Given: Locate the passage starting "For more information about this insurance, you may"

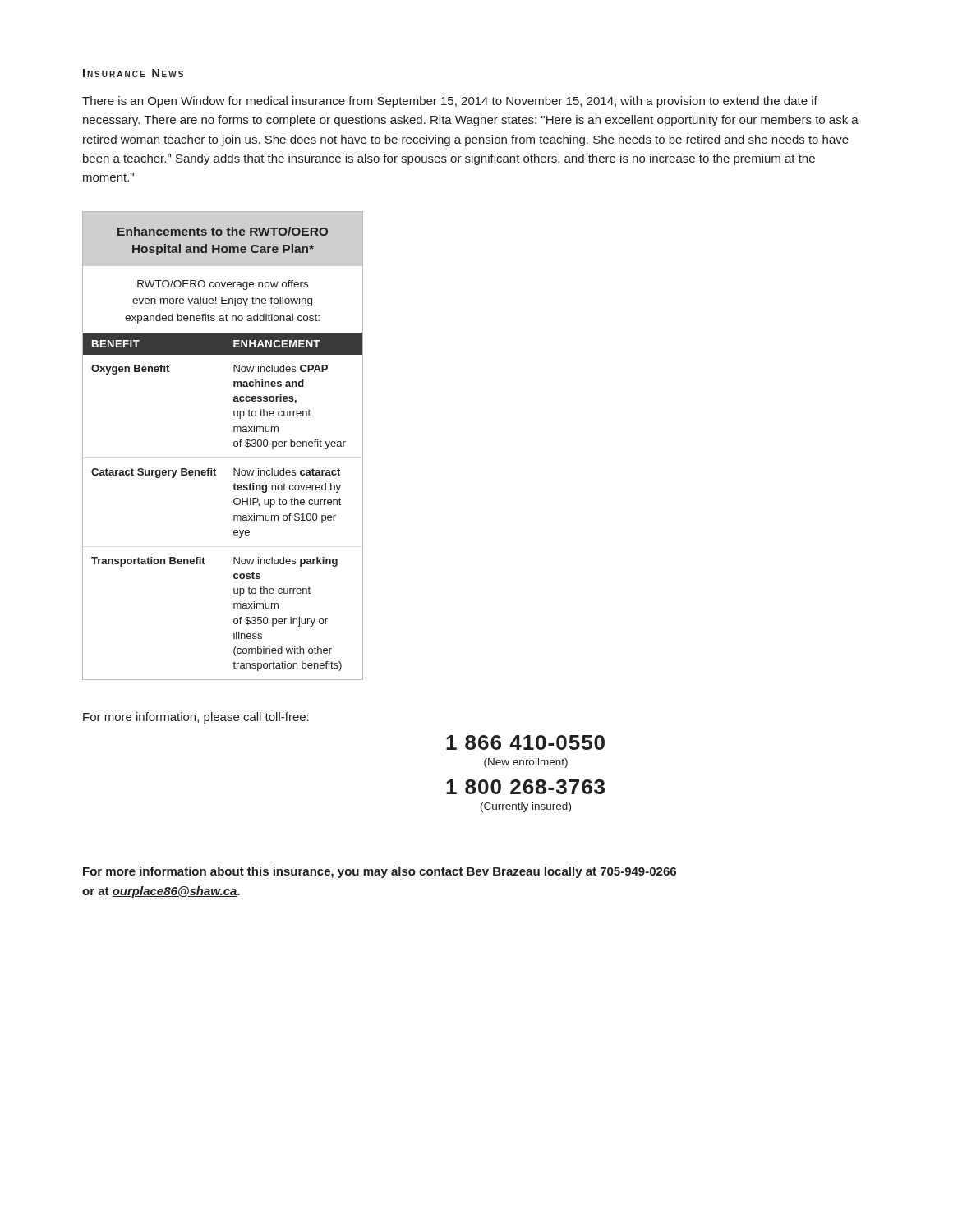Looking at the screenshot, I should pyautogui.click(x=379, y=881).
